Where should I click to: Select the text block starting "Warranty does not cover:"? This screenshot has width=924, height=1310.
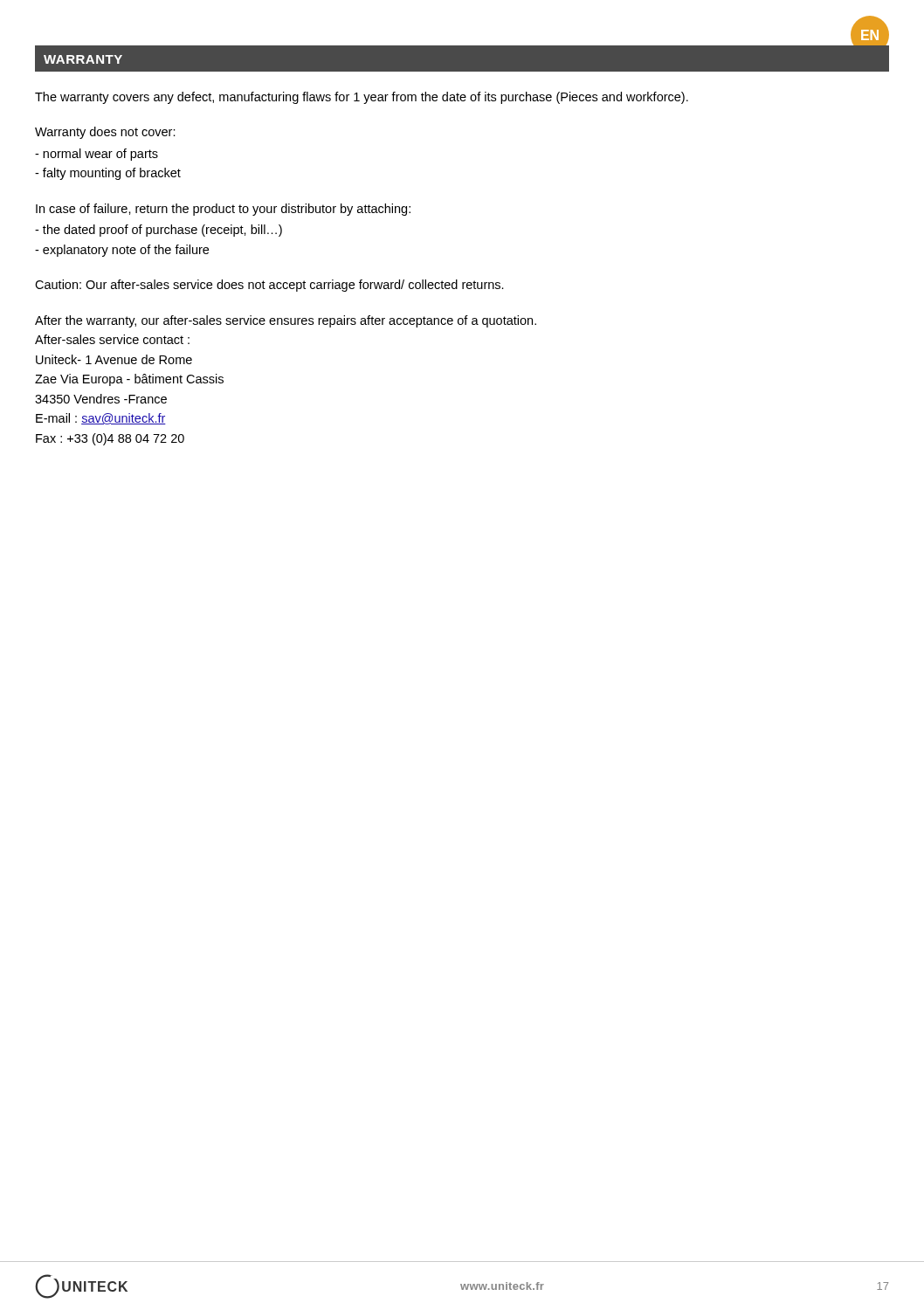pos(105,132)
